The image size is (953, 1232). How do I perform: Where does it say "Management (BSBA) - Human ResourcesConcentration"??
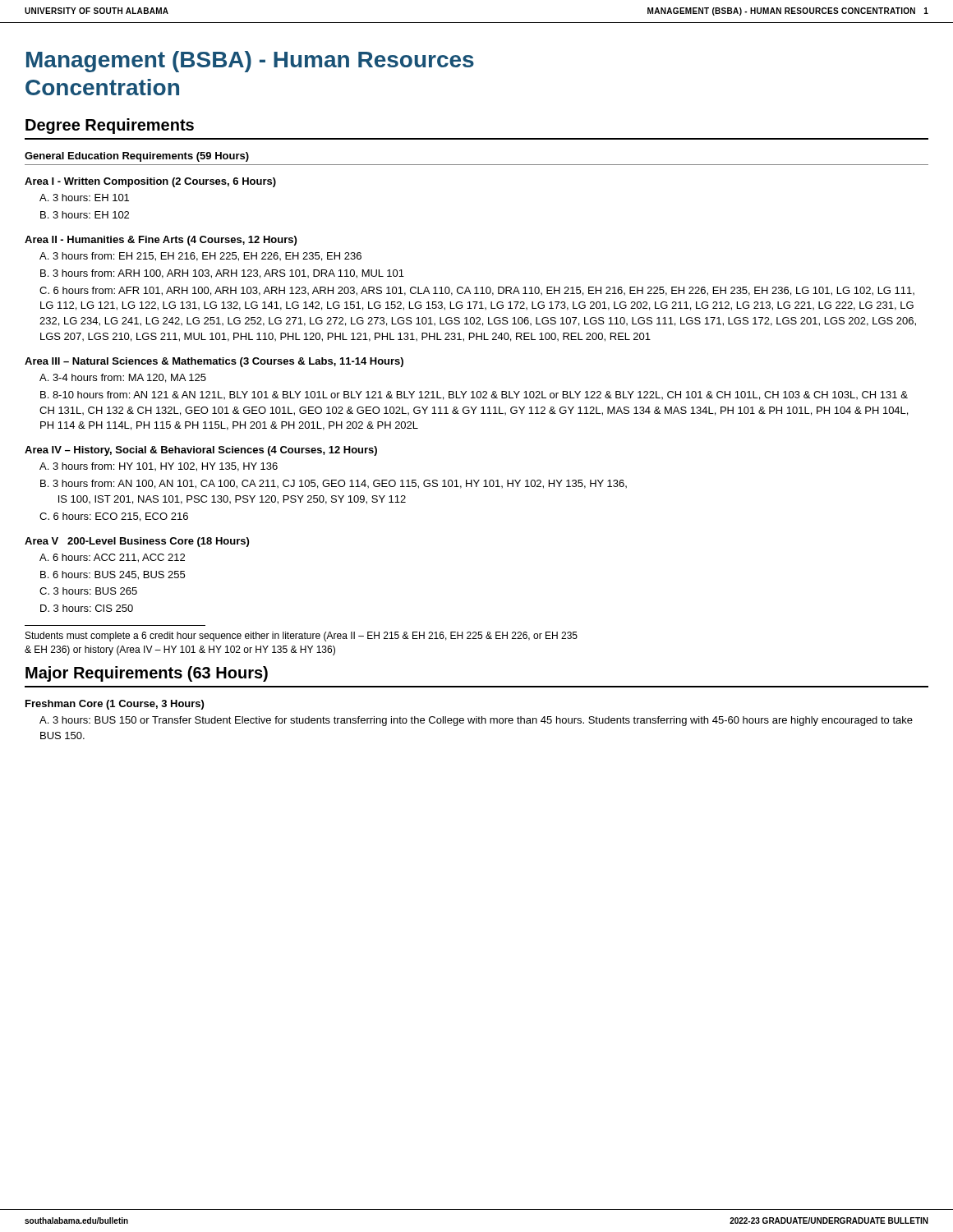click(250, 73)
